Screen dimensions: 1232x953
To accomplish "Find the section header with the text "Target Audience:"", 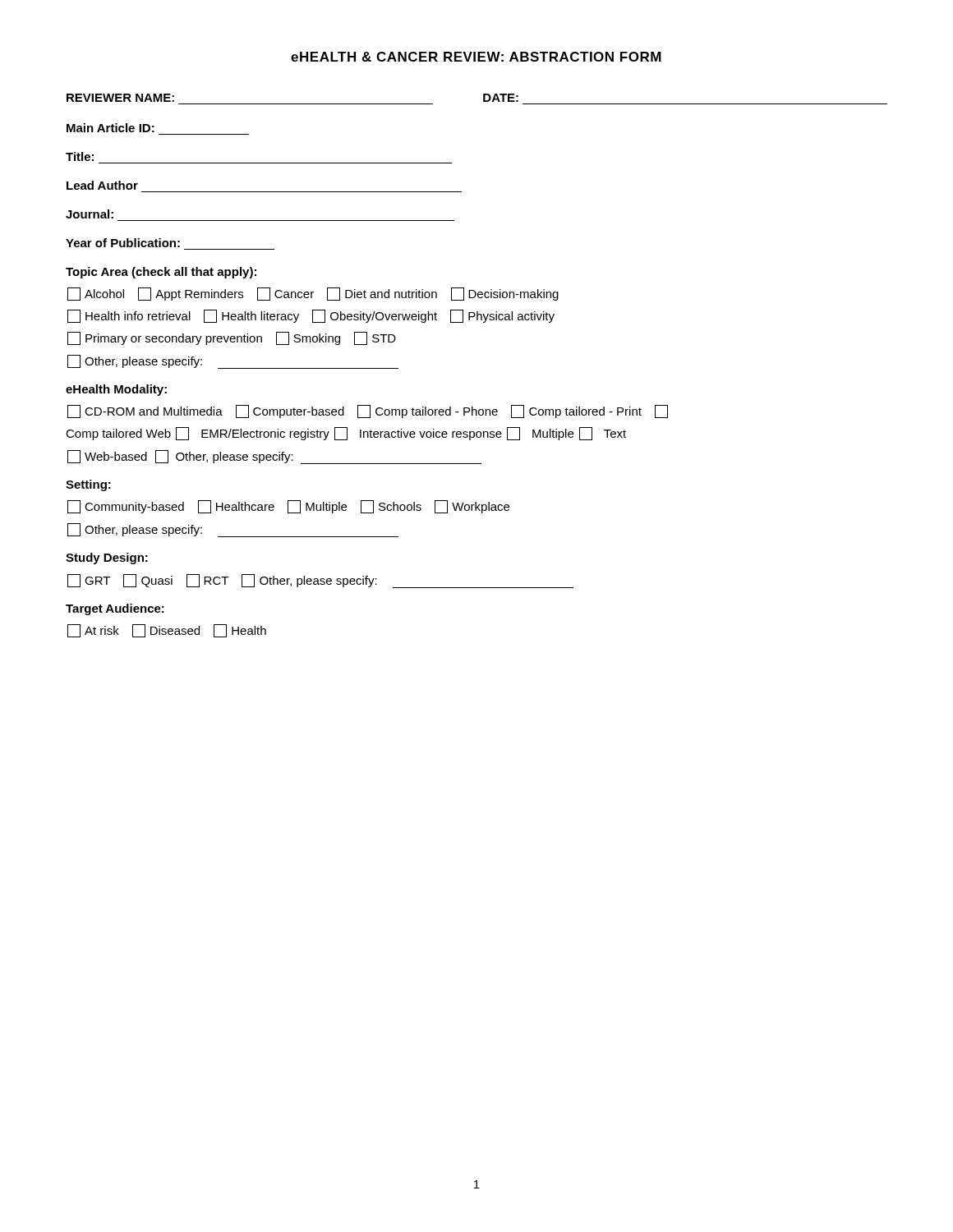I will (x=115, y=608).
